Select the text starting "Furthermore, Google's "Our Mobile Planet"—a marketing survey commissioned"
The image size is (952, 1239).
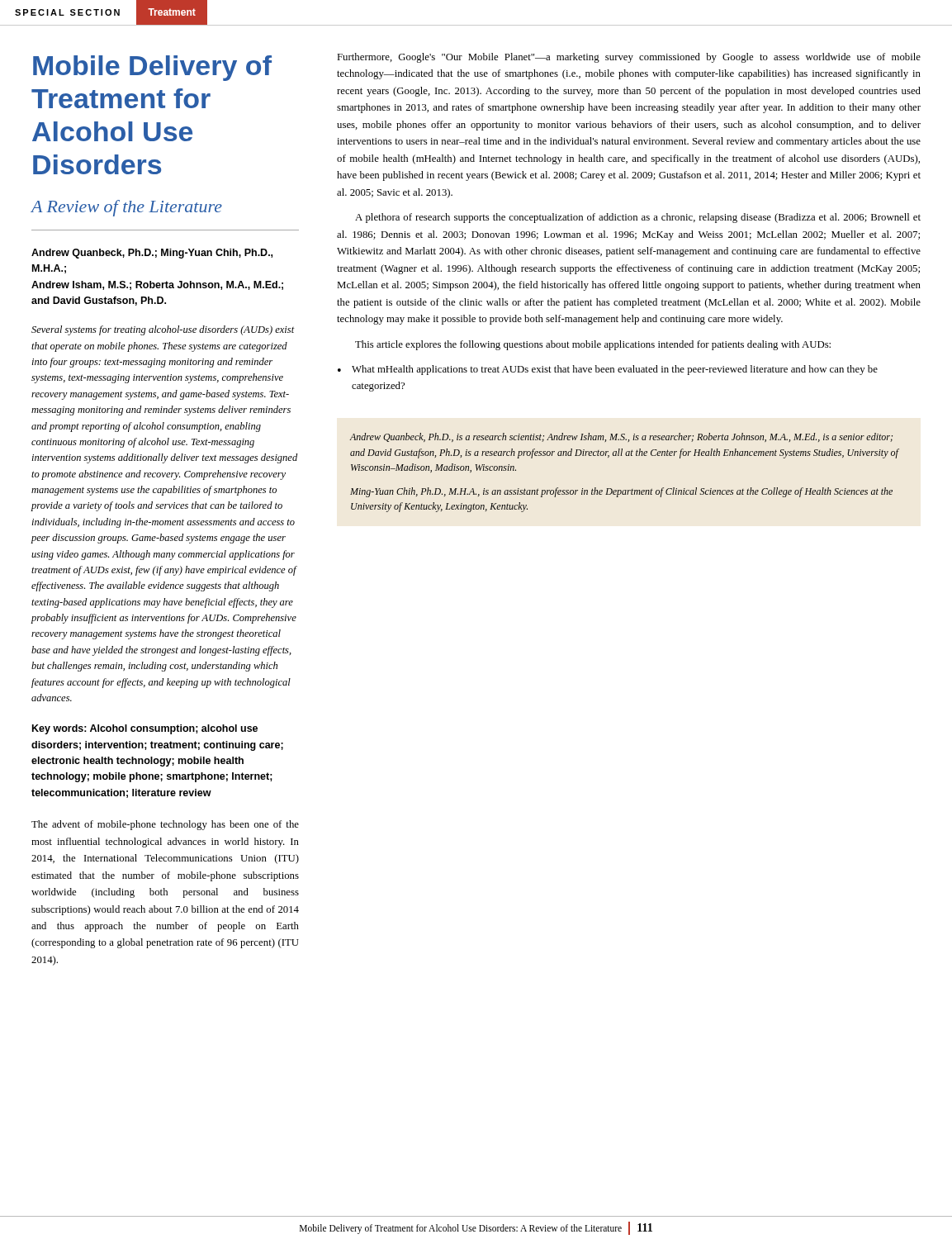pos(629,58)
